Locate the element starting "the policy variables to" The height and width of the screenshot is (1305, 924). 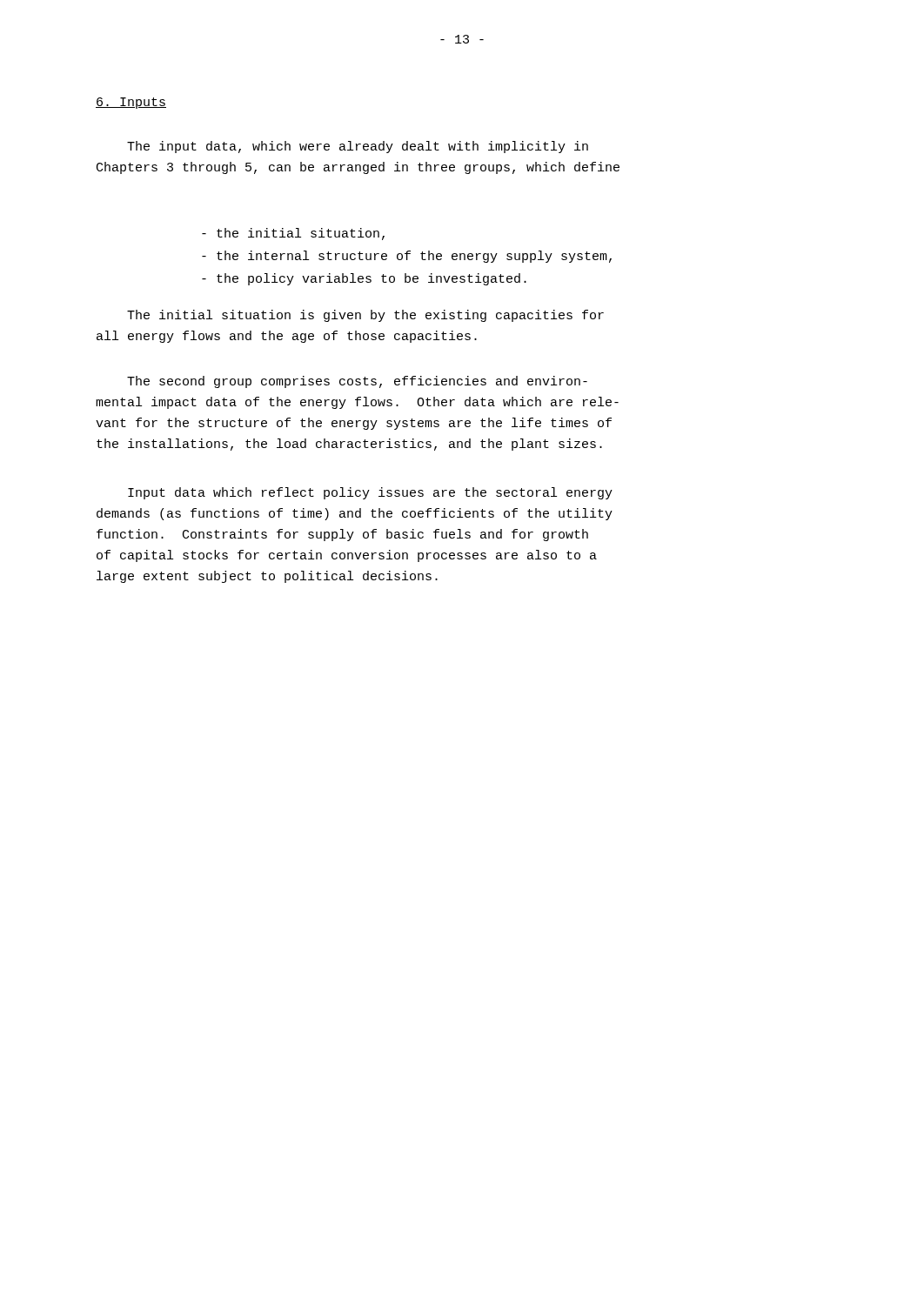365,280
